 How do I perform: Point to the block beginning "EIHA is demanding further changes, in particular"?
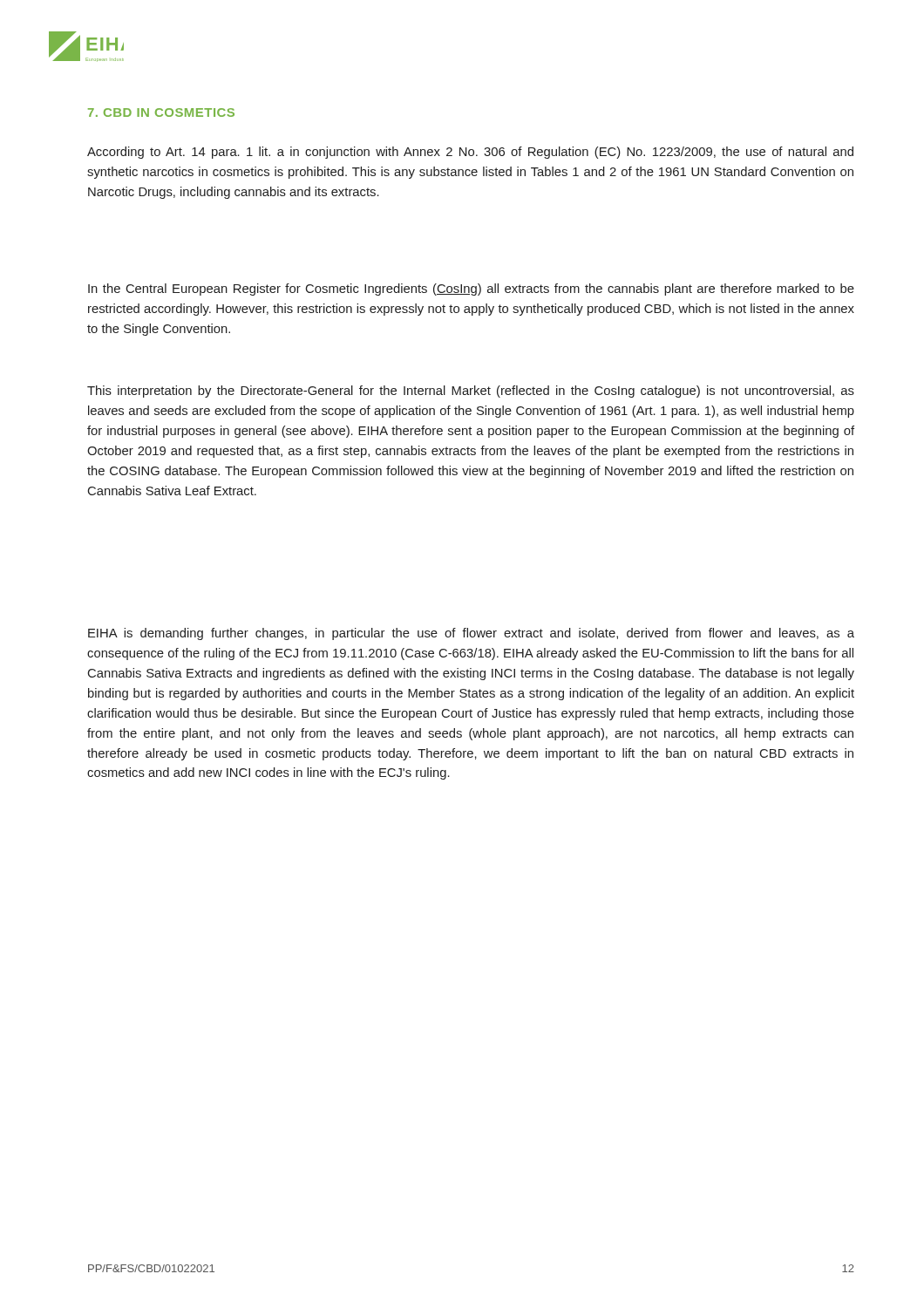click(471, 703)
